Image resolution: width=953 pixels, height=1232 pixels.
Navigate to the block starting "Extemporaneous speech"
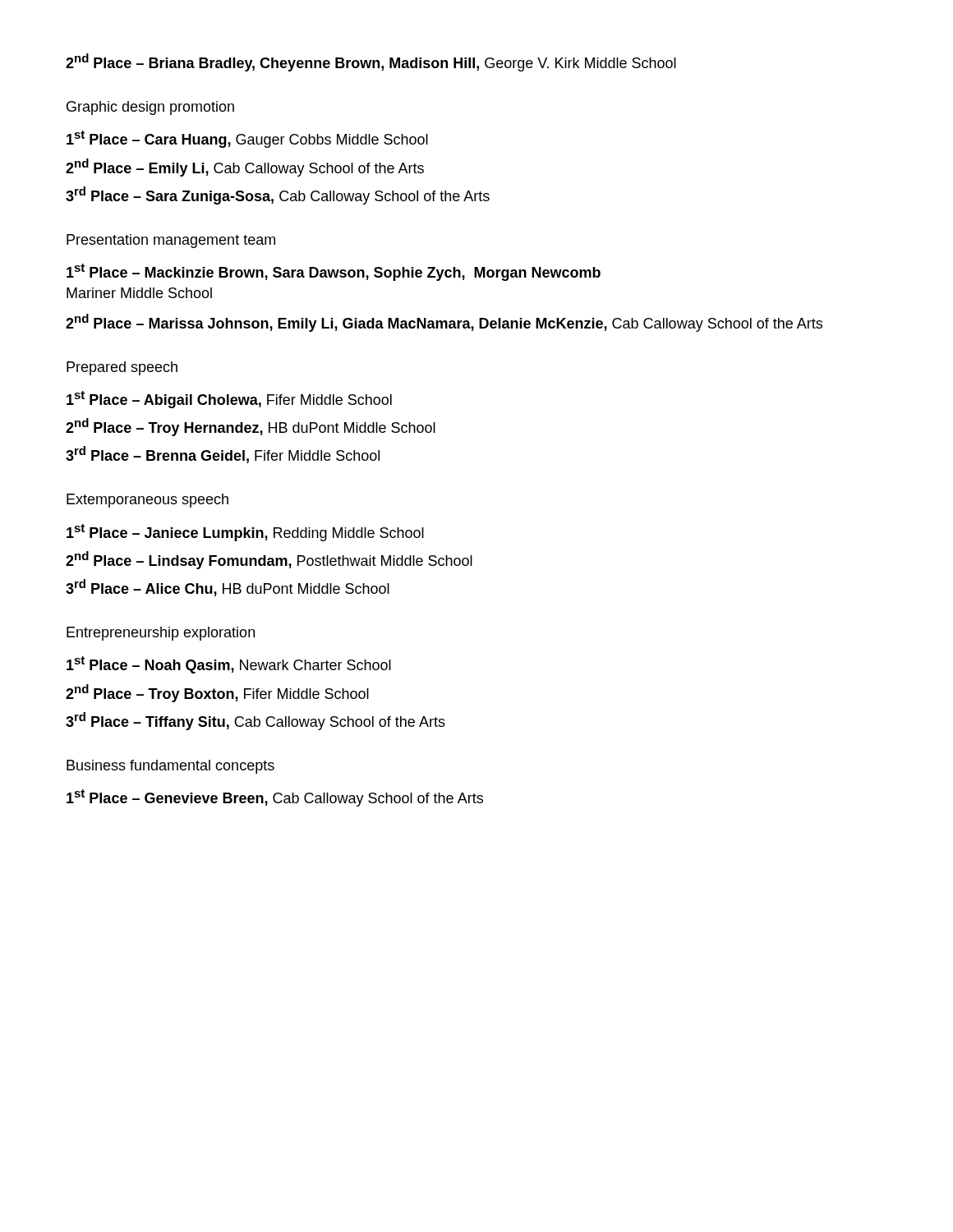pyautogui.click(x=148, y=500)
